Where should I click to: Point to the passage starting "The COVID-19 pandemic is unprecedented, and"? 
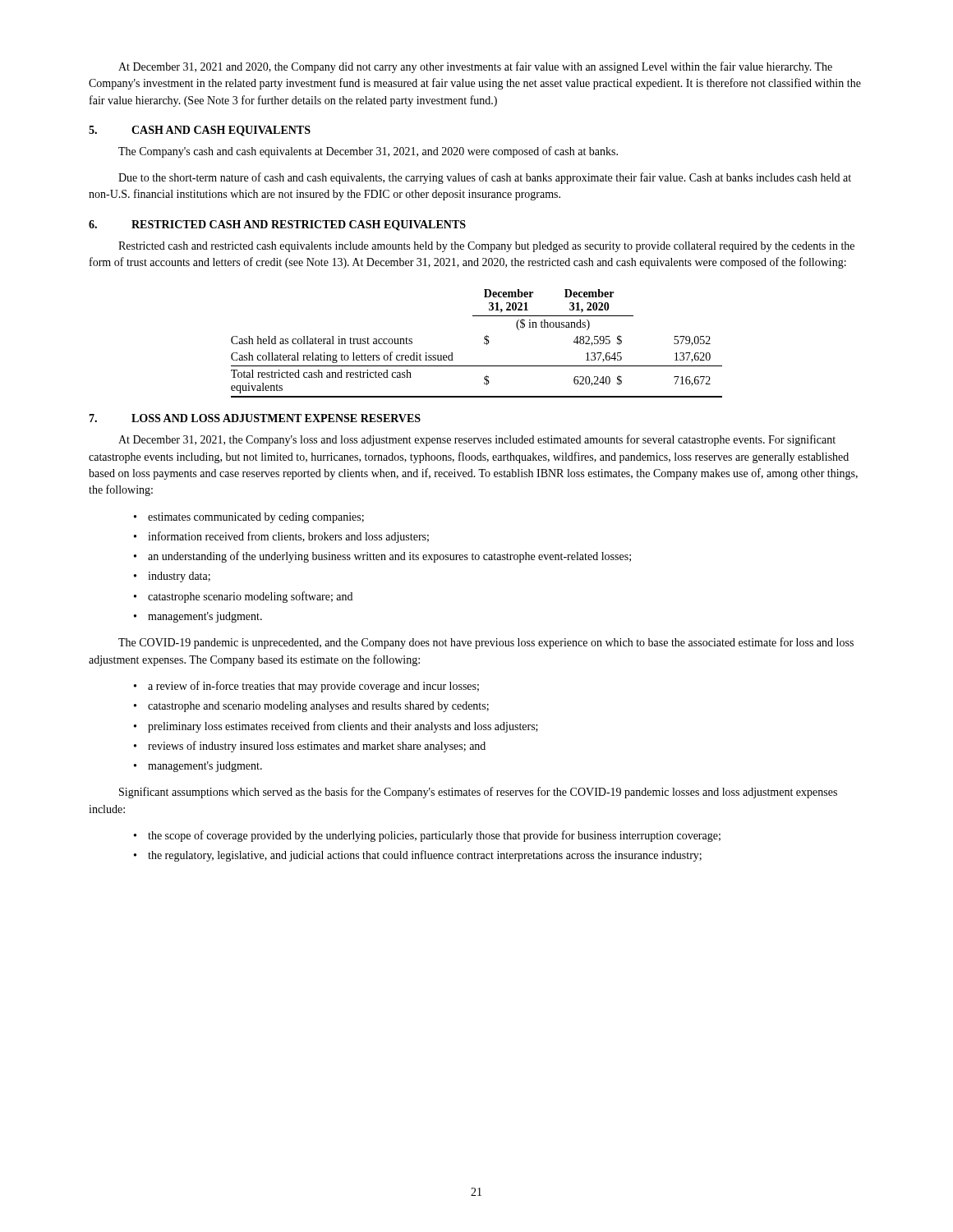[x=471, y=651]
